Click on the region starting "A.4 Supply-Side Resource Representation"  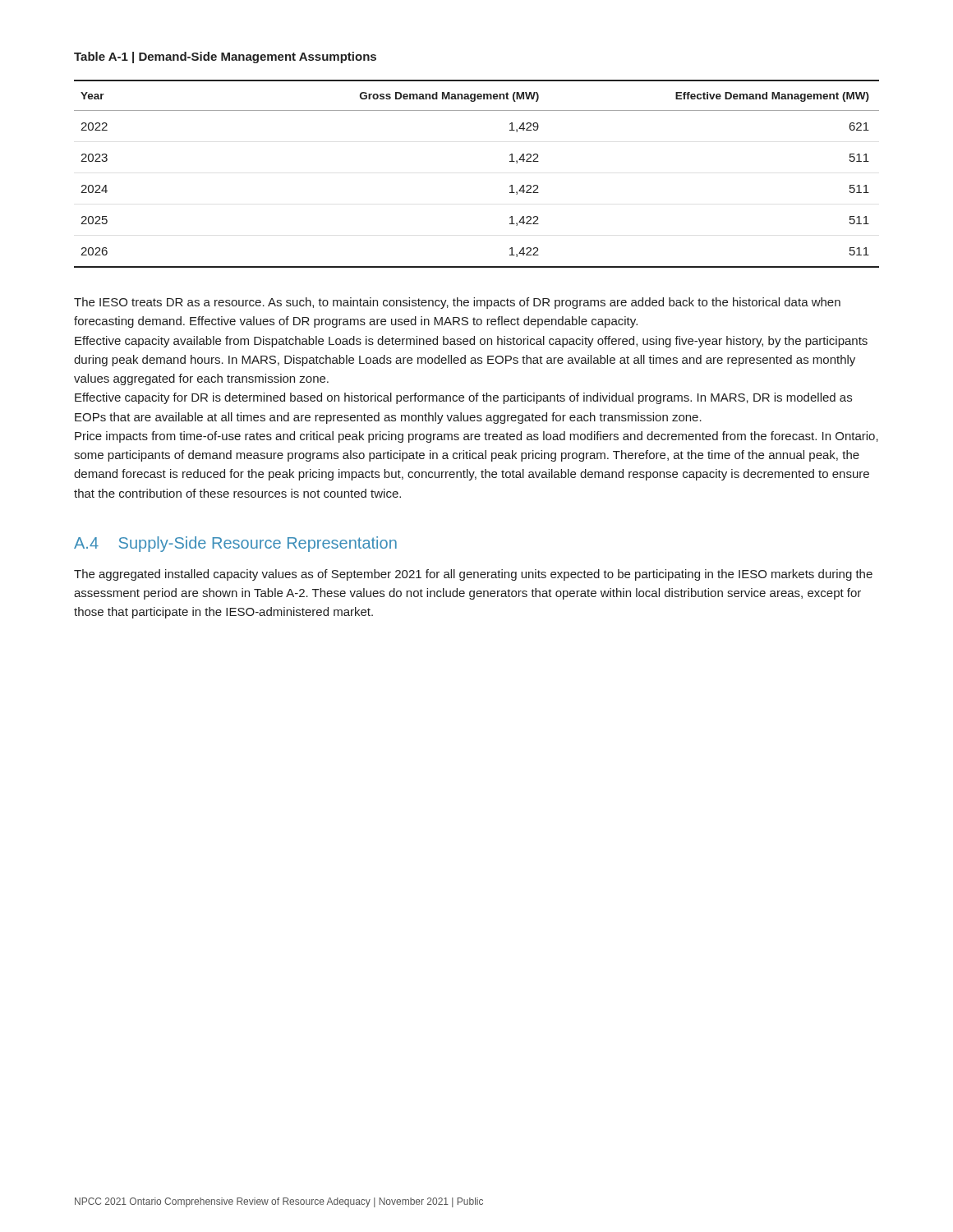coord(236,543)
